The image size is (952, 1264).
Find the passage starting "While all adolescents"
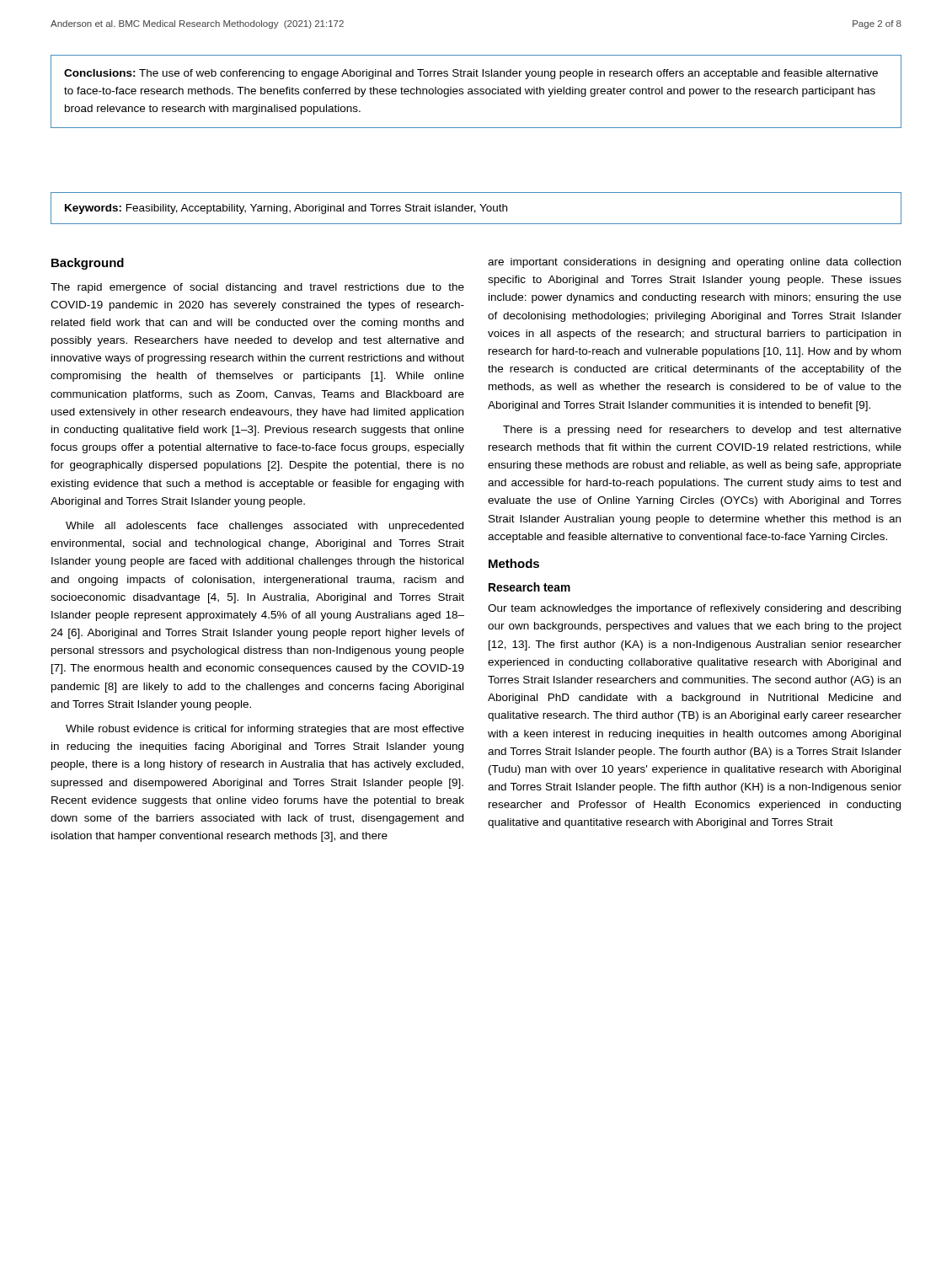pos(257,615)
